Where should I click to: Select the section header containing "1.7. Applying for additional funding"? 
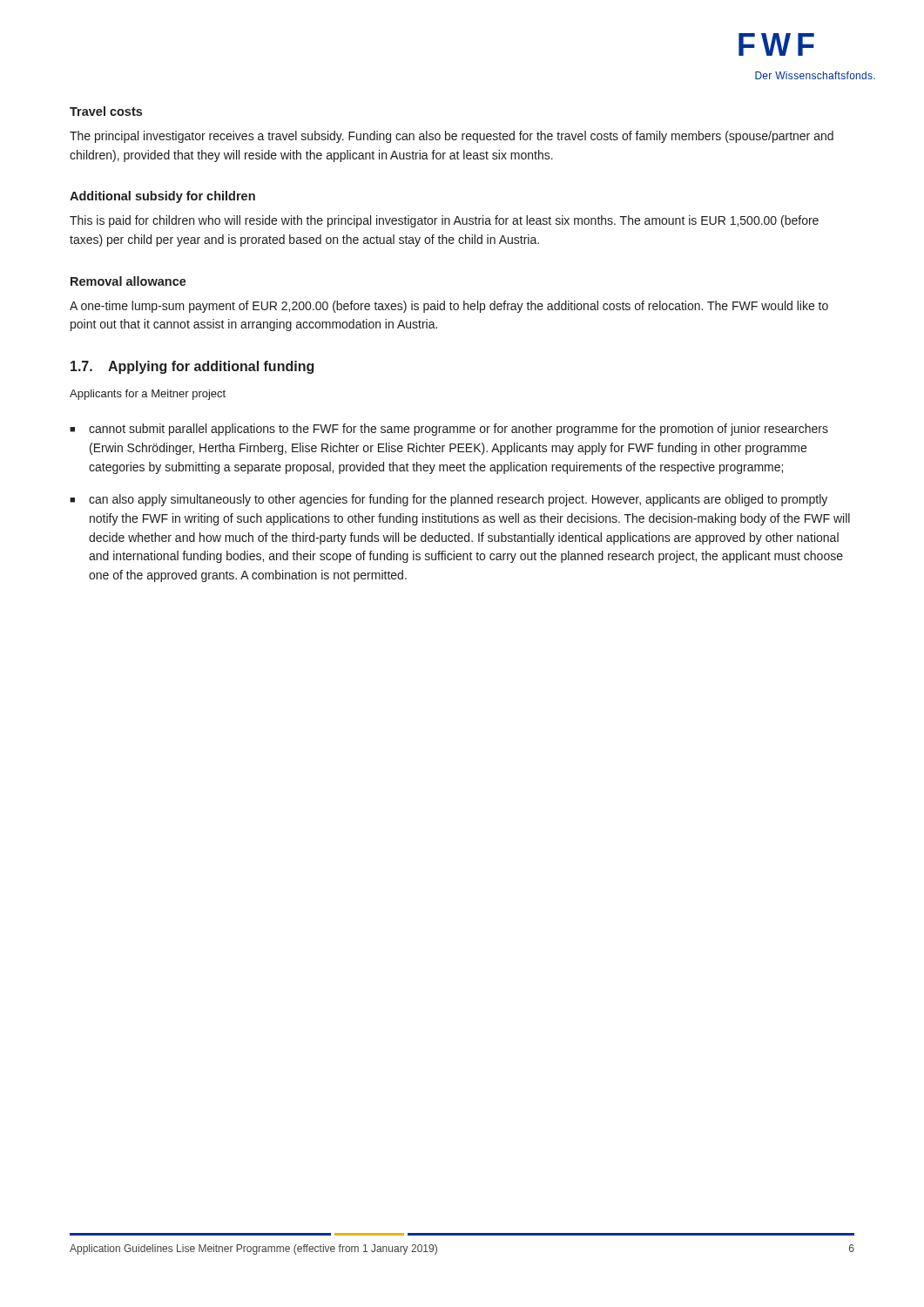click(192, 367)
